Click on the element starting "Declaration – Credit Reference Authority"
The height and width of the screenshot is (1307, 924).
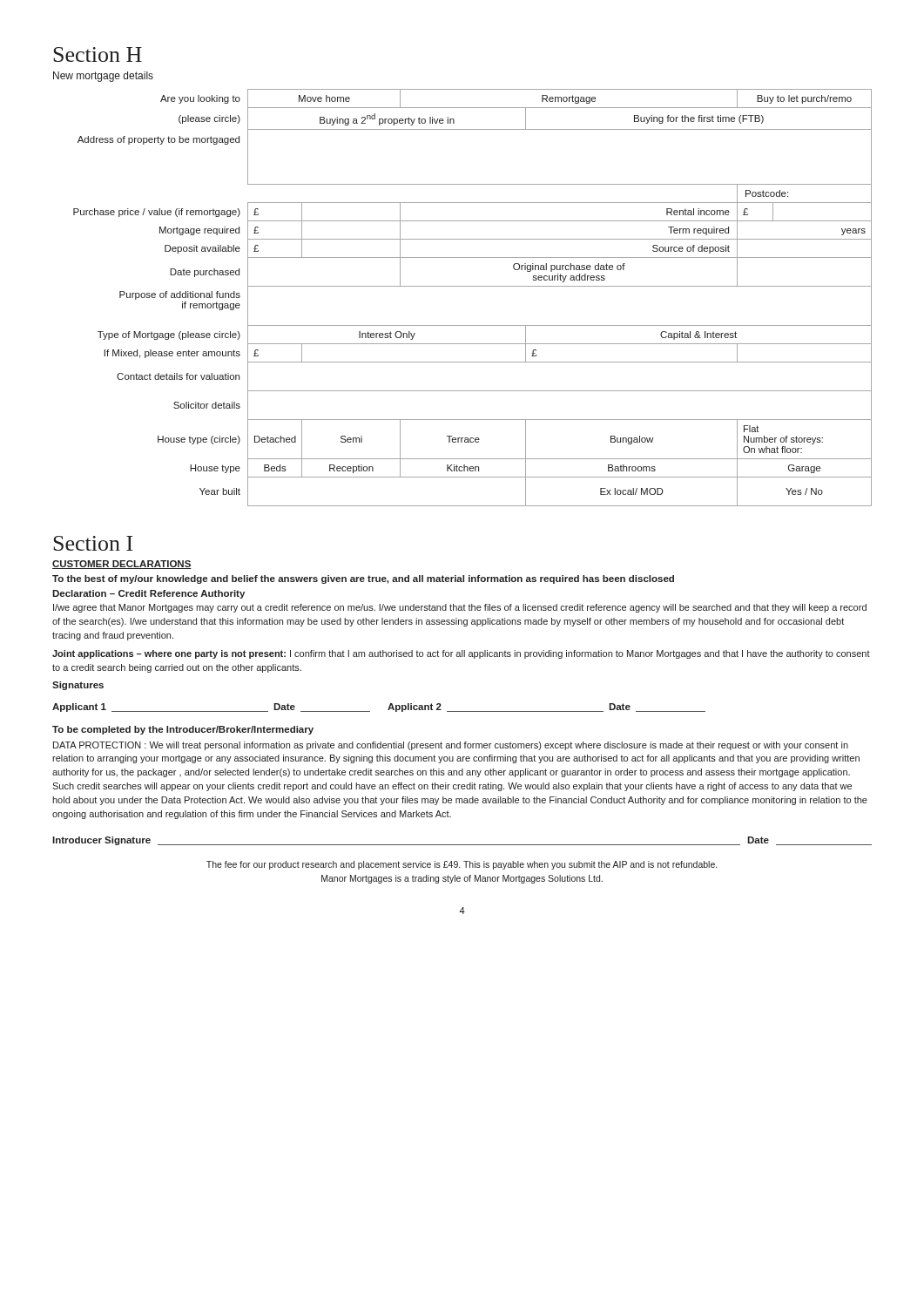pyautogui.click(x=149, y=593)
